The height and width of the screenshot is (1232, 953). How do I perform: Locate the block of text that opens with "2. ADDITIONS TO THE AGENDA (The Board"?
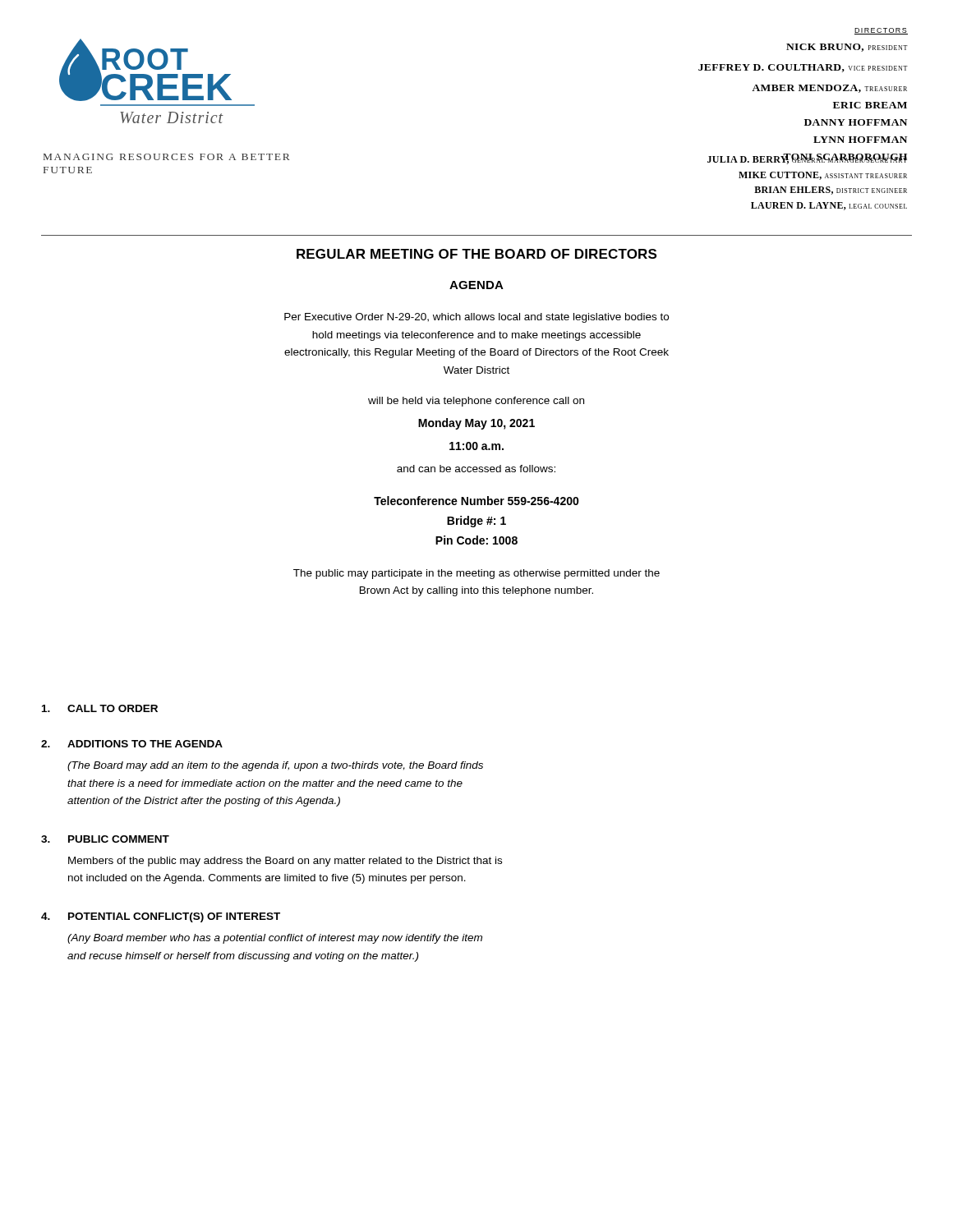(x=476, y=774)
